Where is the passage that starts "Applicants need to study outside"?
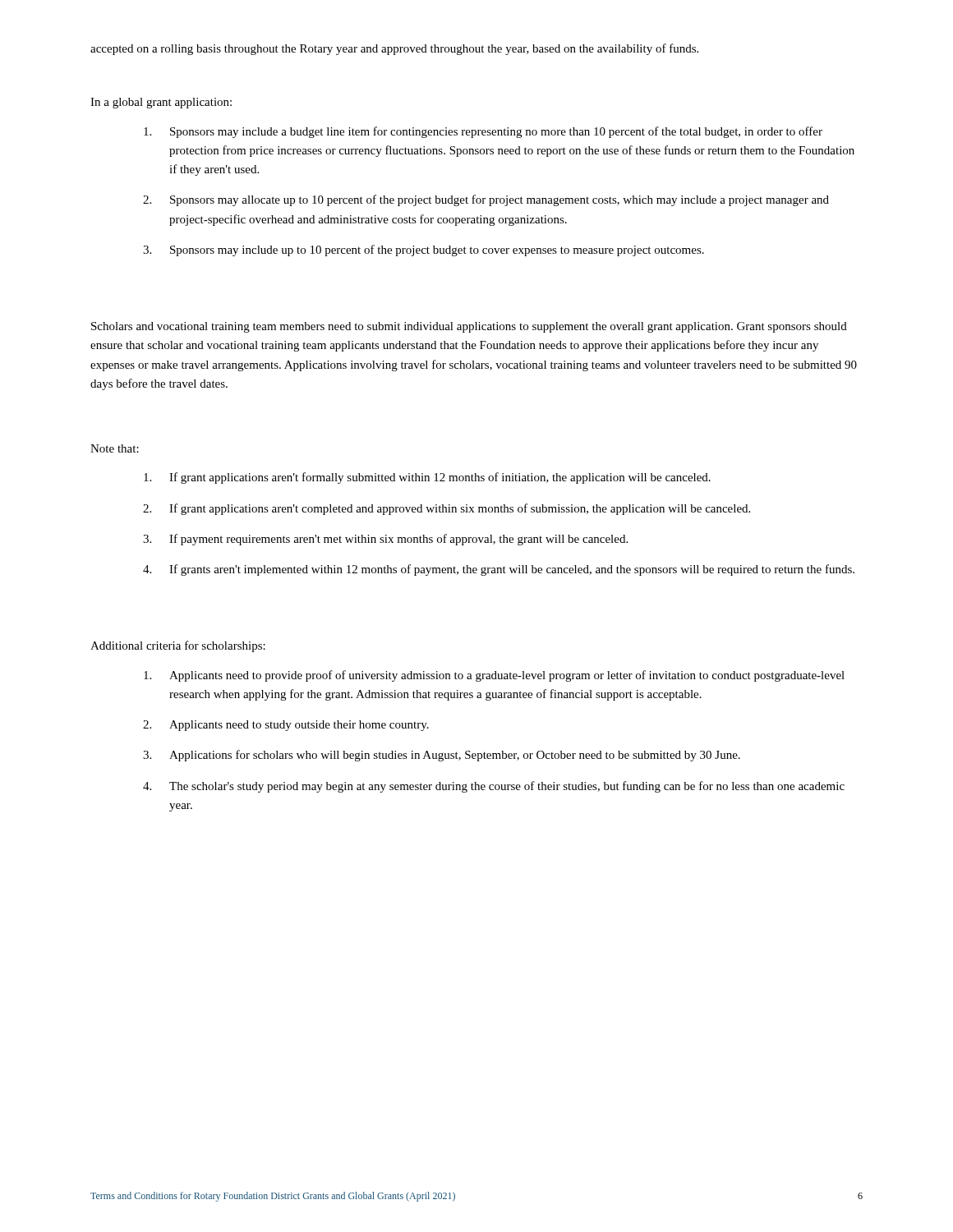This screenshot has width=953, height=1232. point(299,724)
